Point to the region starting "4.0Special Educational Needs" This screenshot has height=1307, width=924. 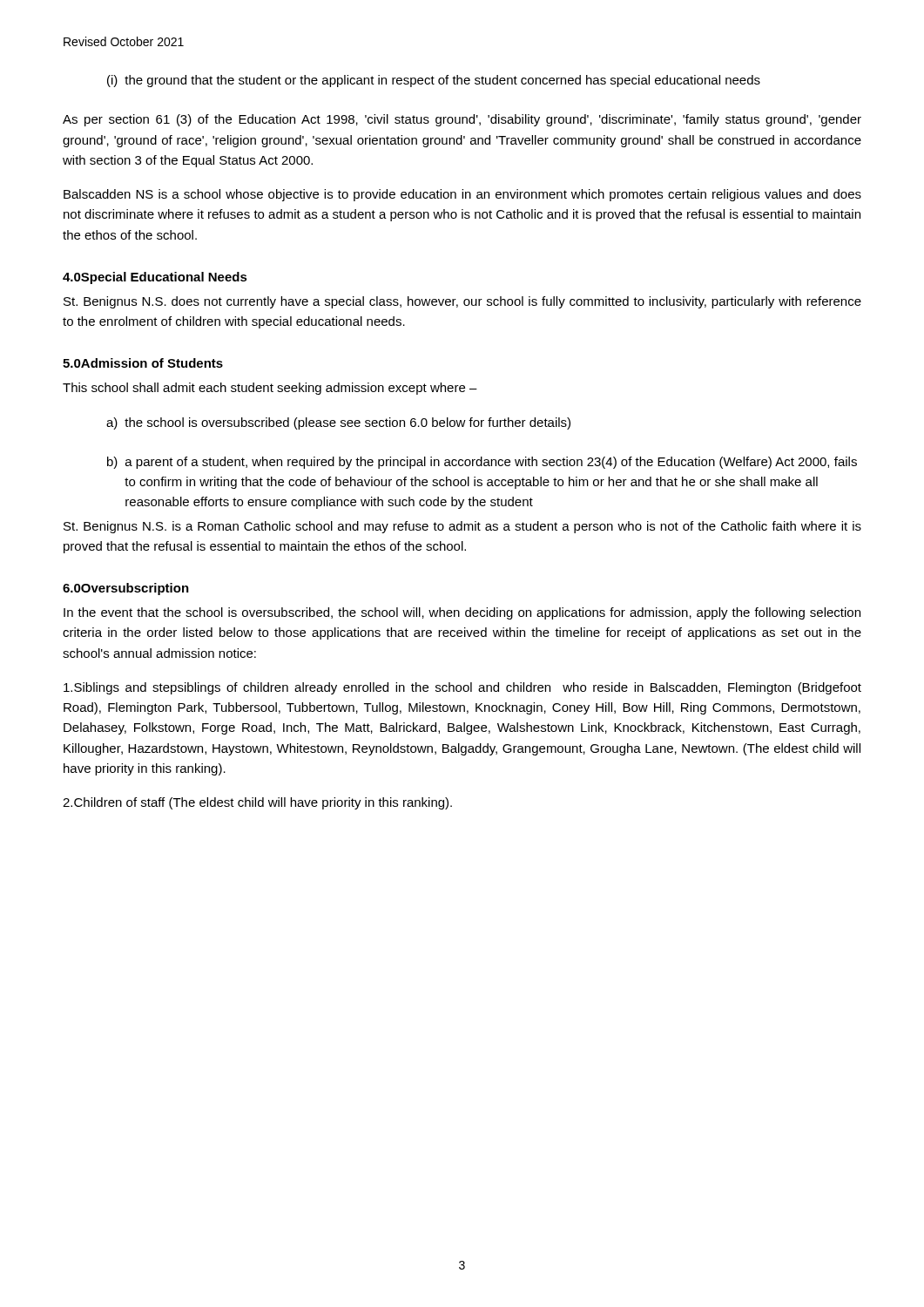[155, 276]
